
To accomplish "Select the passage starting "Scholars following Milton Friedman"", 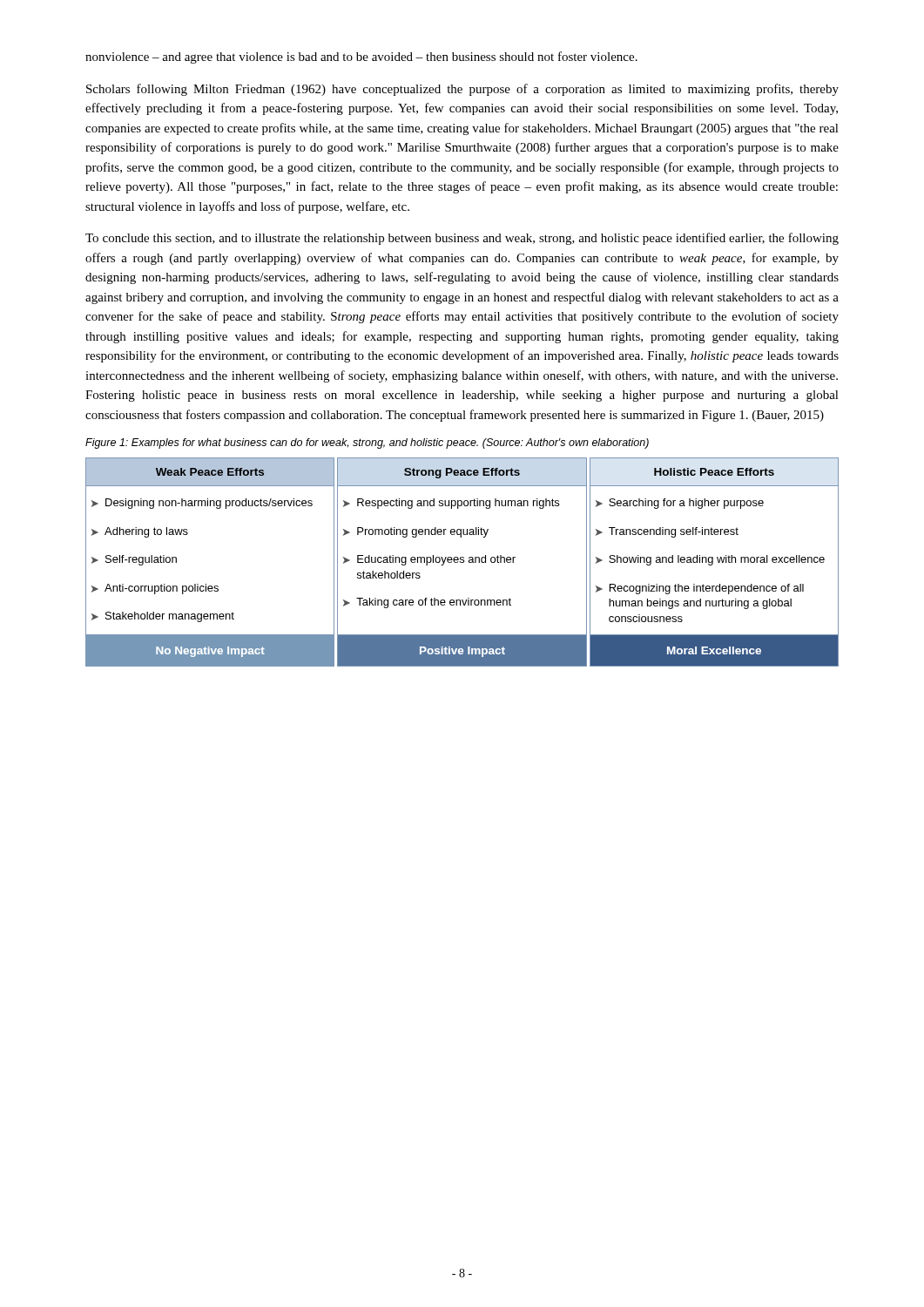I will pos(462,147).
